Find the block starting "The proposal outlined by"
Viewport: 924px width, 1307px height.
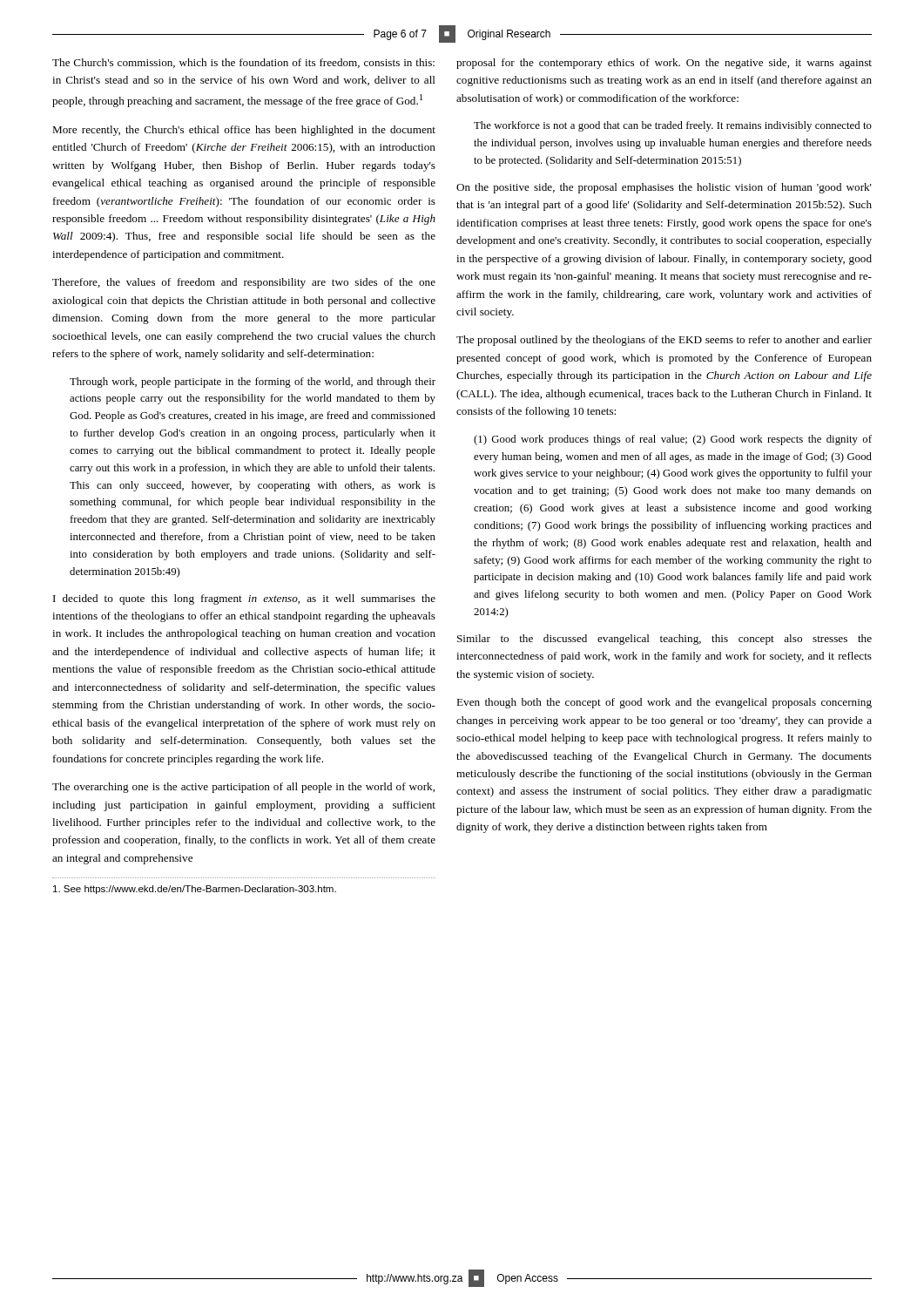664,375
